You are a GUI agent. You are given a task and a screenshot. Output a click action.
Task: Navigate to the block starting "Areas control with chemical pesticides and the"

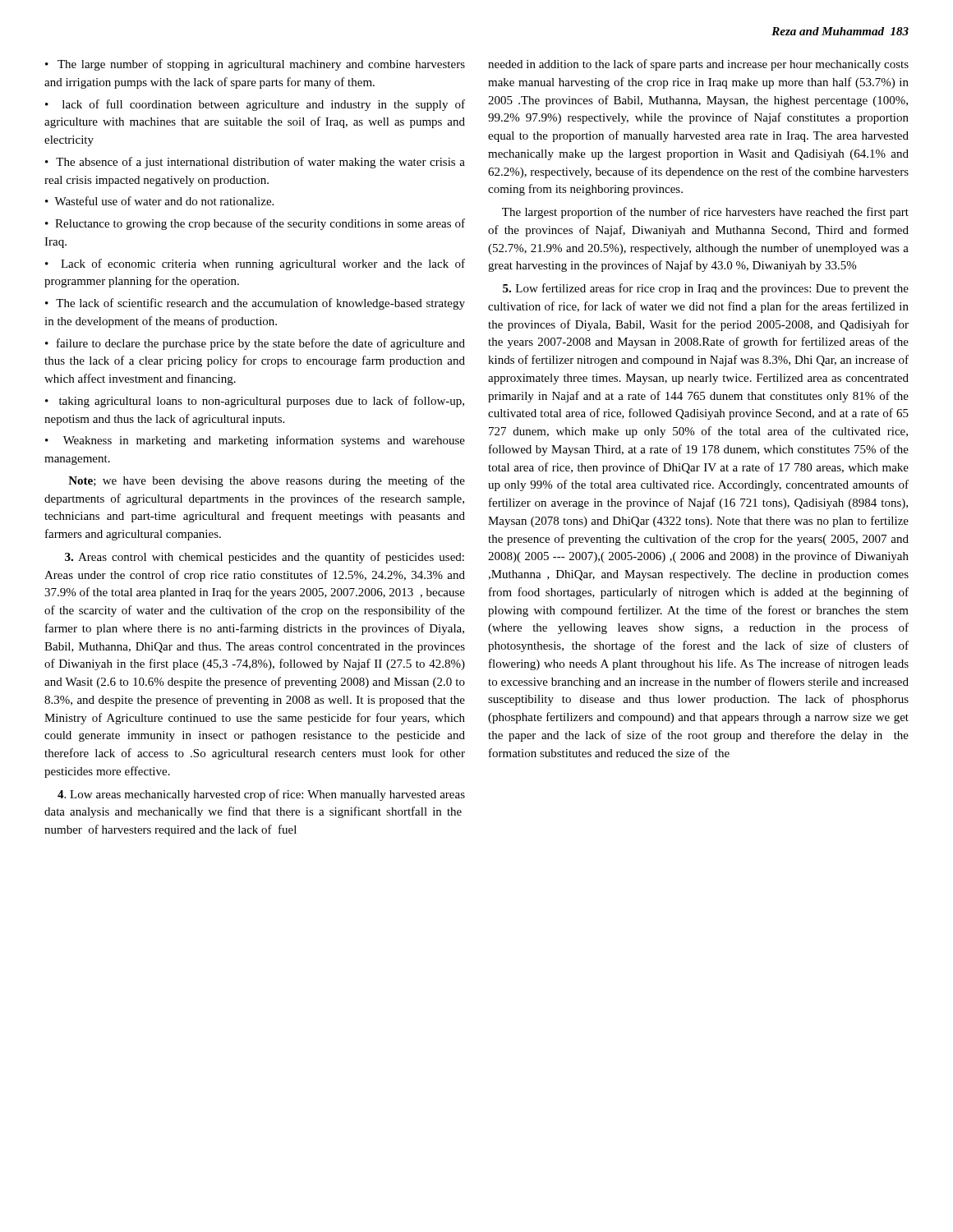tap(255, 664)
